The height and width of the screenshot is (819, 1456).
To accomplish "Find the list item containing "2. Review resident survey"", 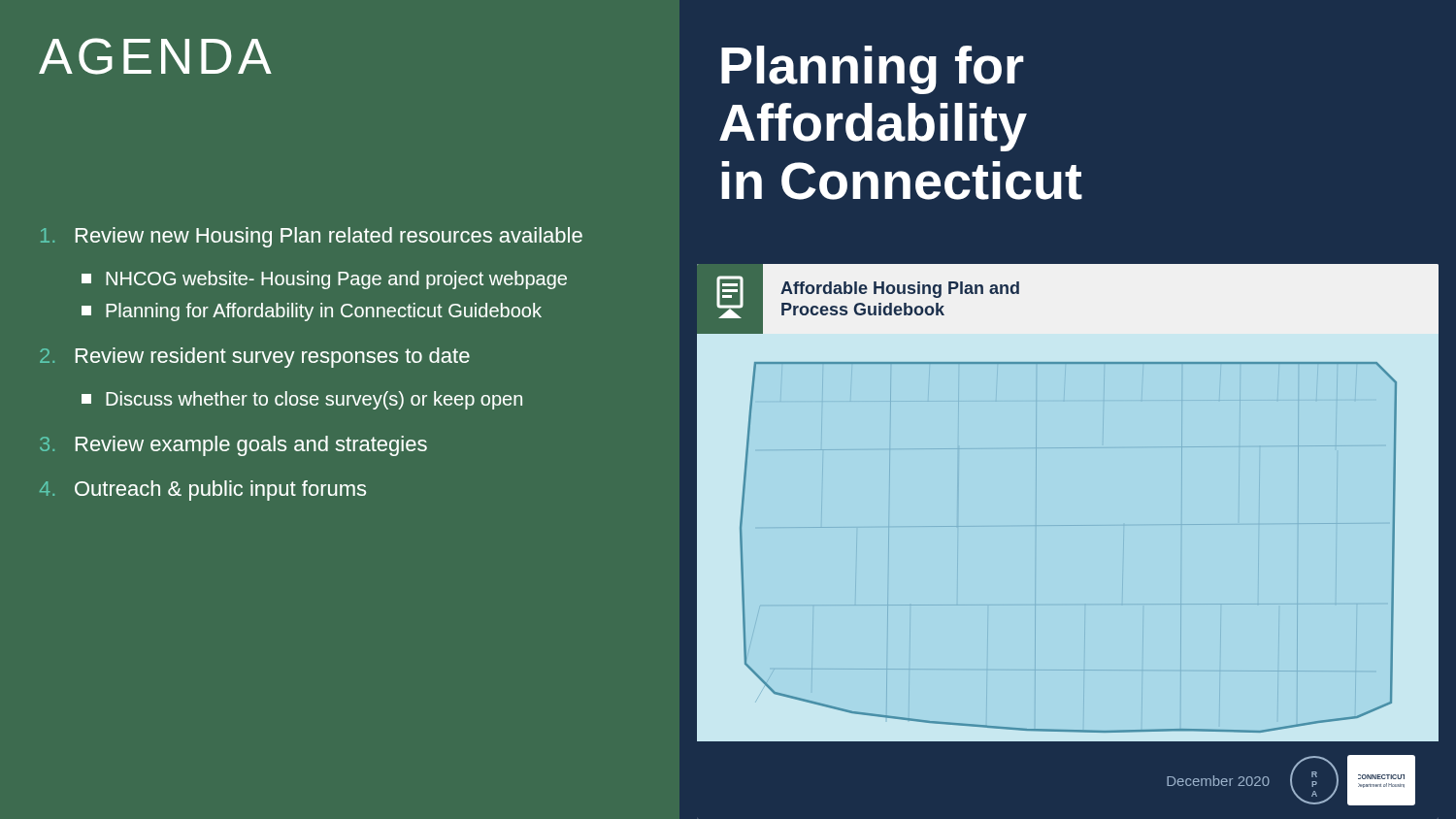I will (x=255, y=356).
